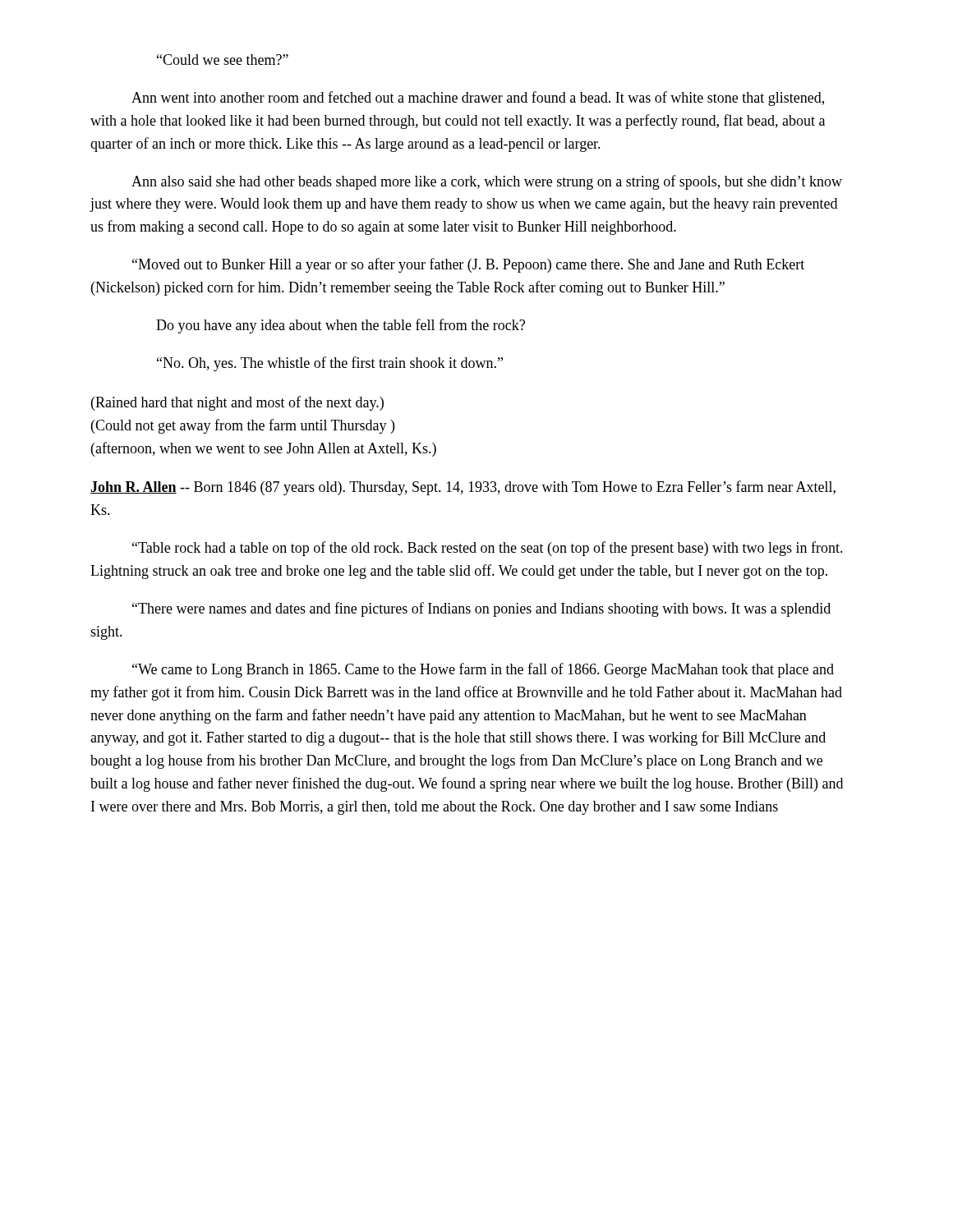This screenshot has width=953, height=1232.
Task: Locate the text starting "“Could we see them?”"
Action: click(x=222, y=60)
